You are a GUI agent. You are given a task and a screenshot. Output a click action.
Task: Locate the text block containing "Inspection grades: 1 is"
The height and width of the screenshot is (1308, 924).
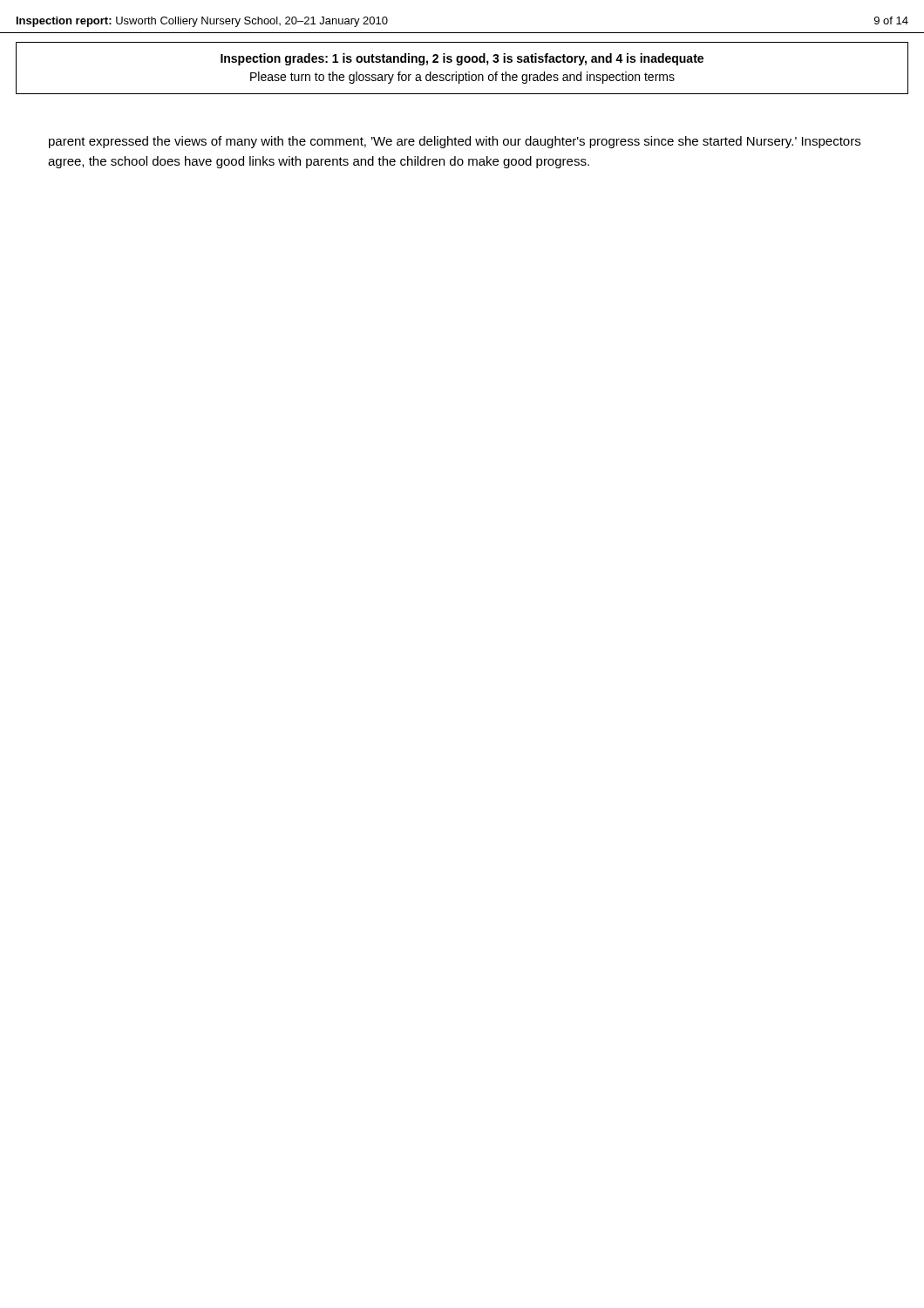pos(462,68)
